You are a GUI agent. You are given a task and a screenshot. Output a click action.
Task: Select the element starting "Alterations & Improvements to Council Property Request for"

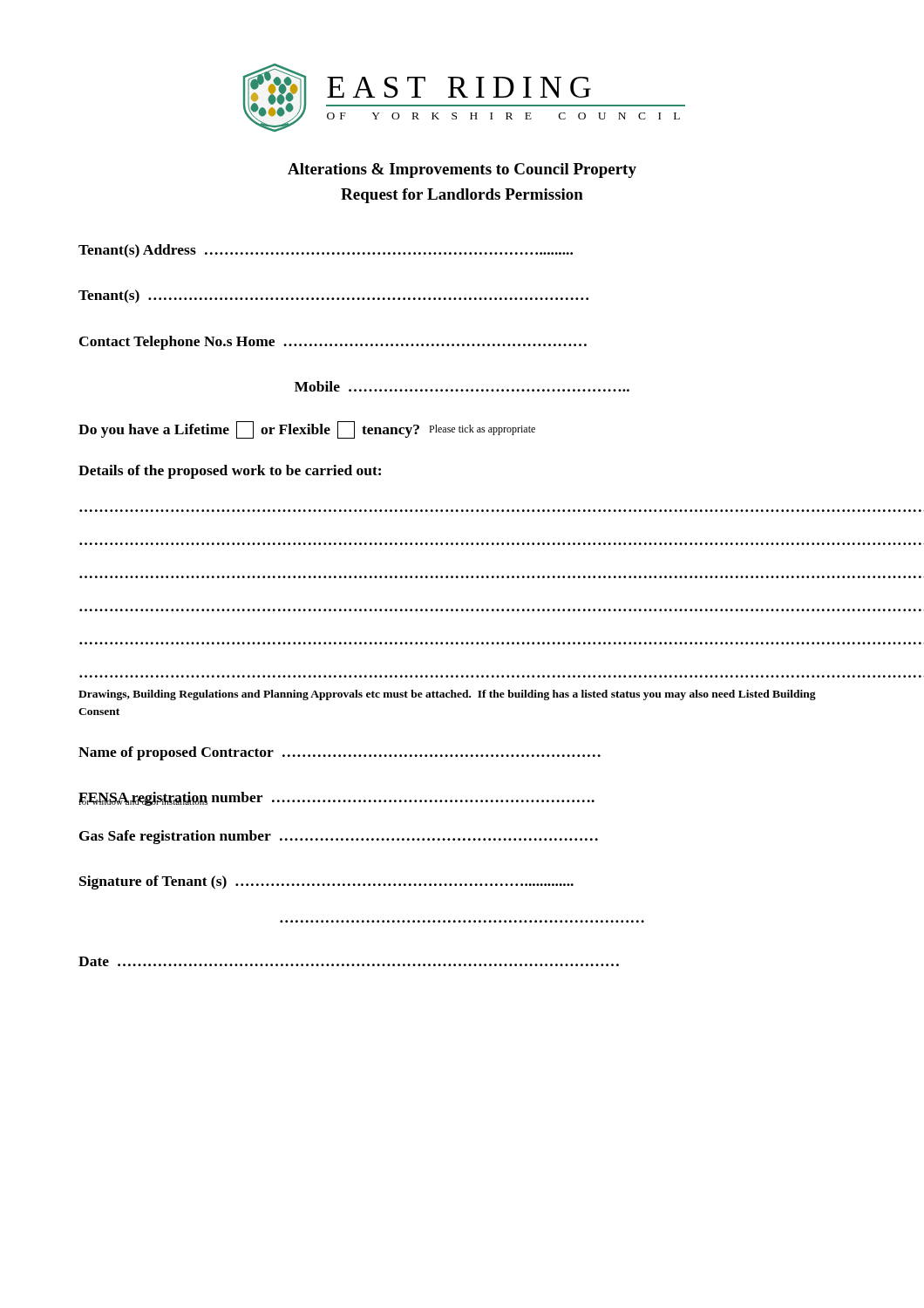[x=462, y=181]
